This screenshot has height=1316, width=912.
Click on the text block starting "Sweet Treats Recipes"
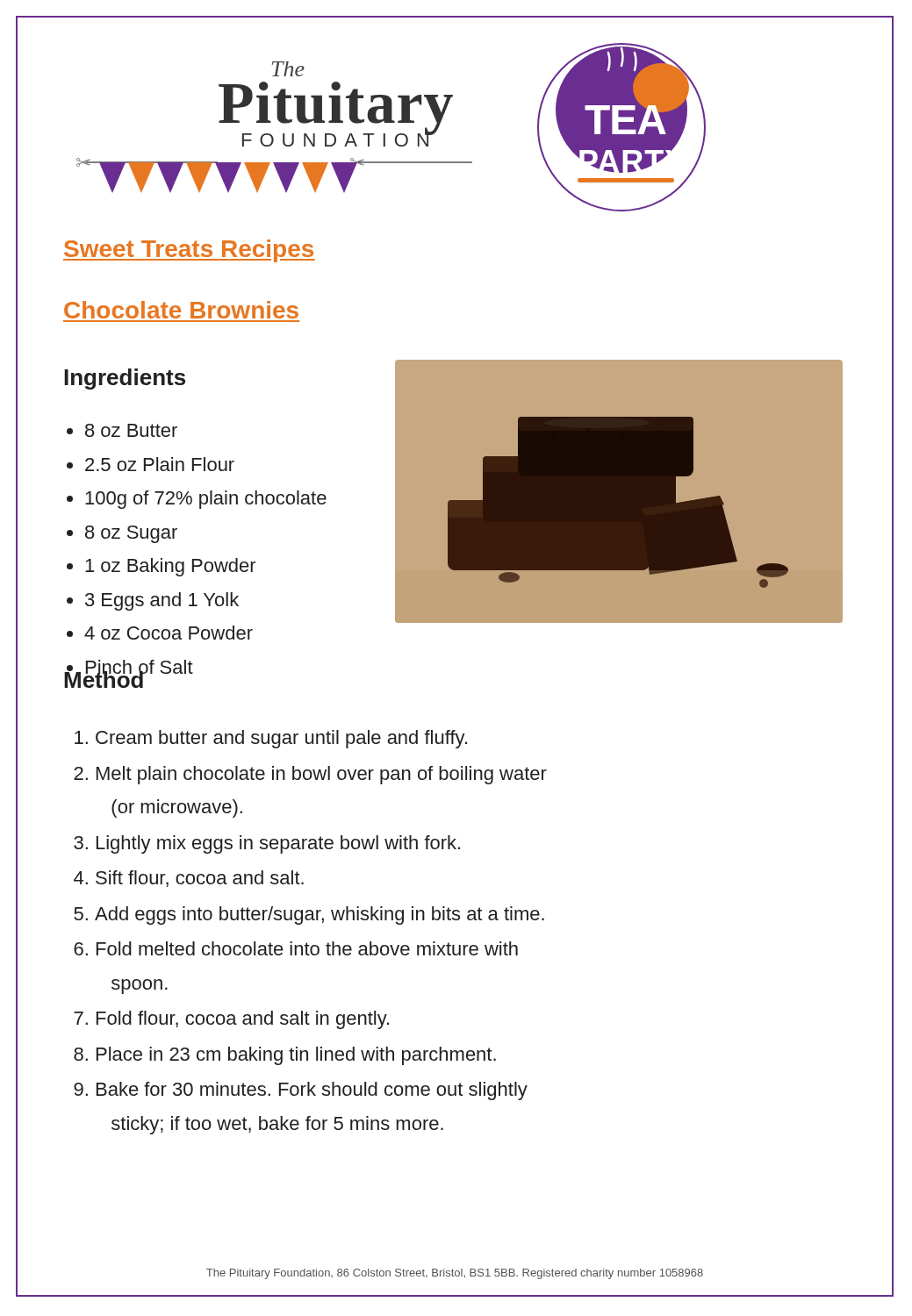tap(189, 249)
